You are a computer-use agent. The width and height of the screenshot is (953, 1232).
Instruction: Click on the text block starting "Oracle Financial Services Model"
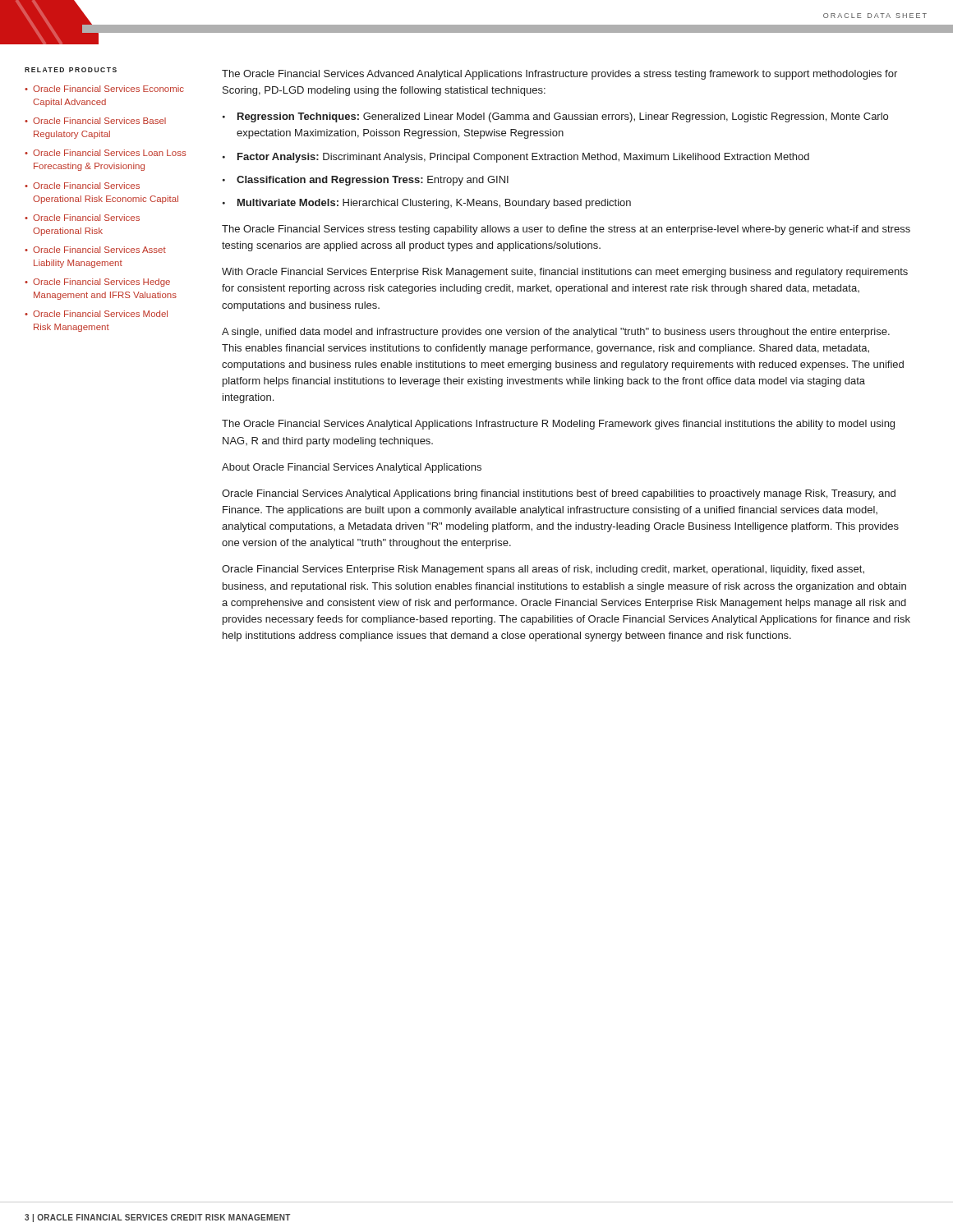[x=101, y=321]
